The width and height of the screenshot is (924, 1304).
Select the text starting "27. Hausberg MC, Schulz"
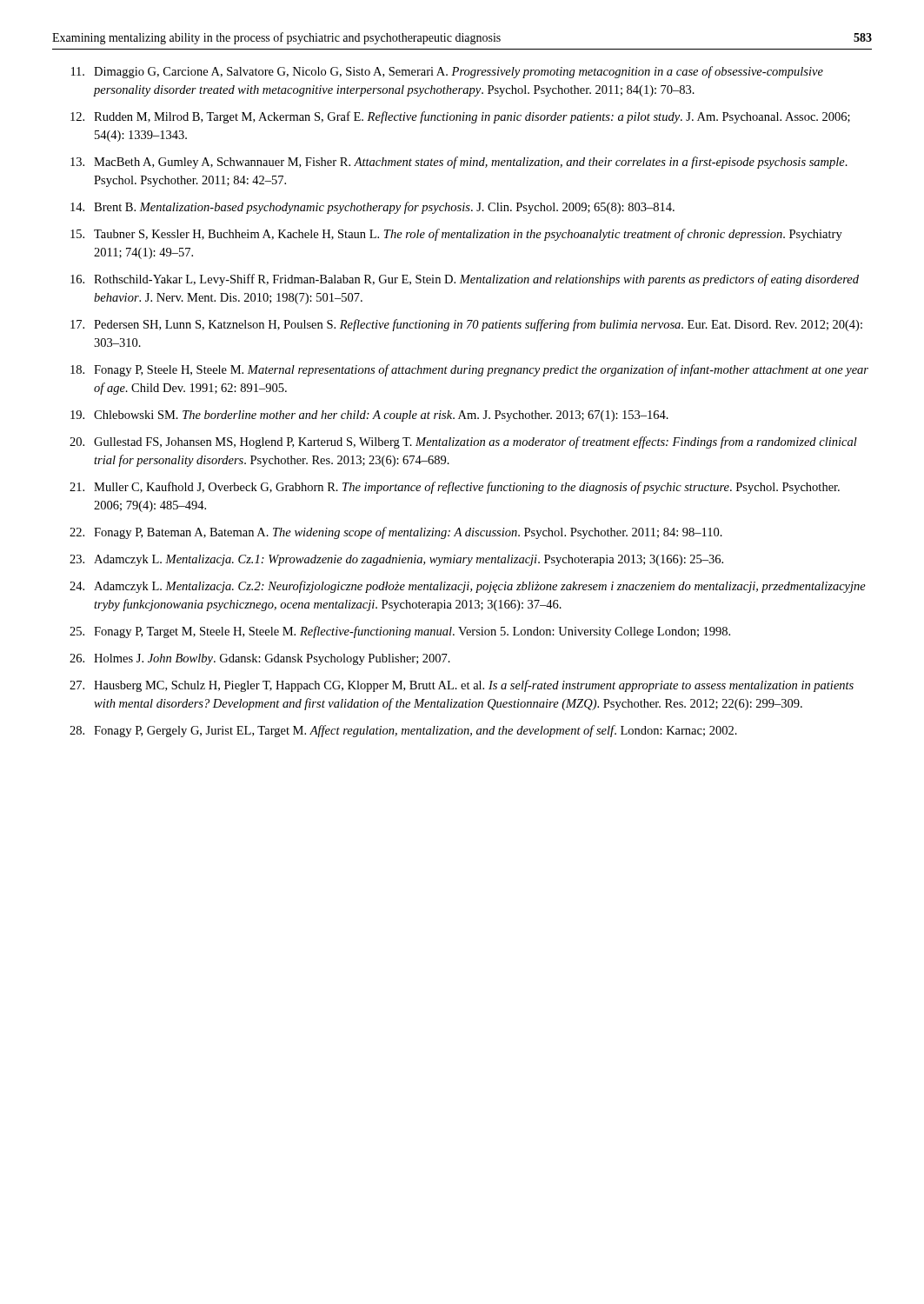pos(462,695)
